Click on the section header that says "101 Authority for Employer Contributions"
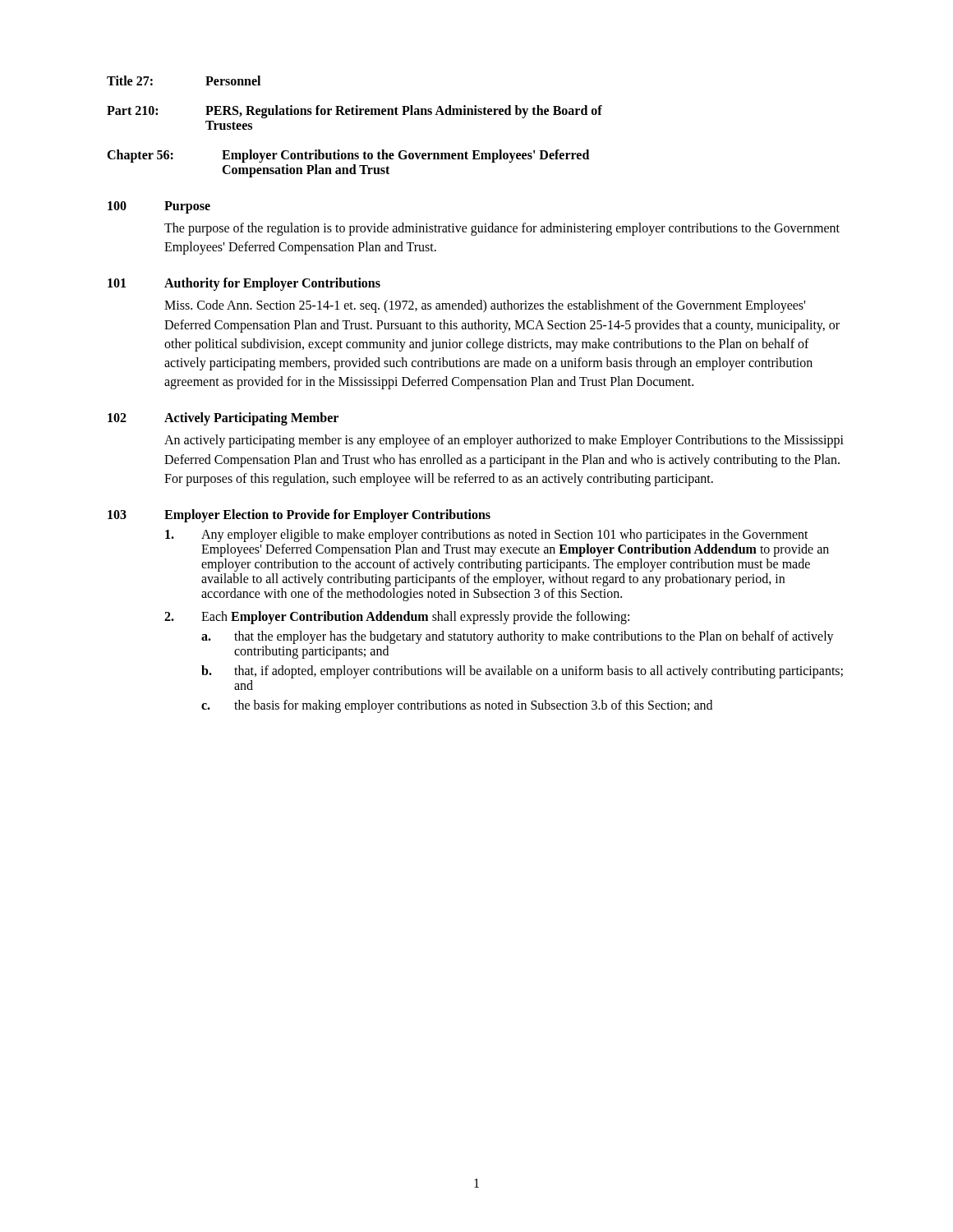 pos(244,284)
